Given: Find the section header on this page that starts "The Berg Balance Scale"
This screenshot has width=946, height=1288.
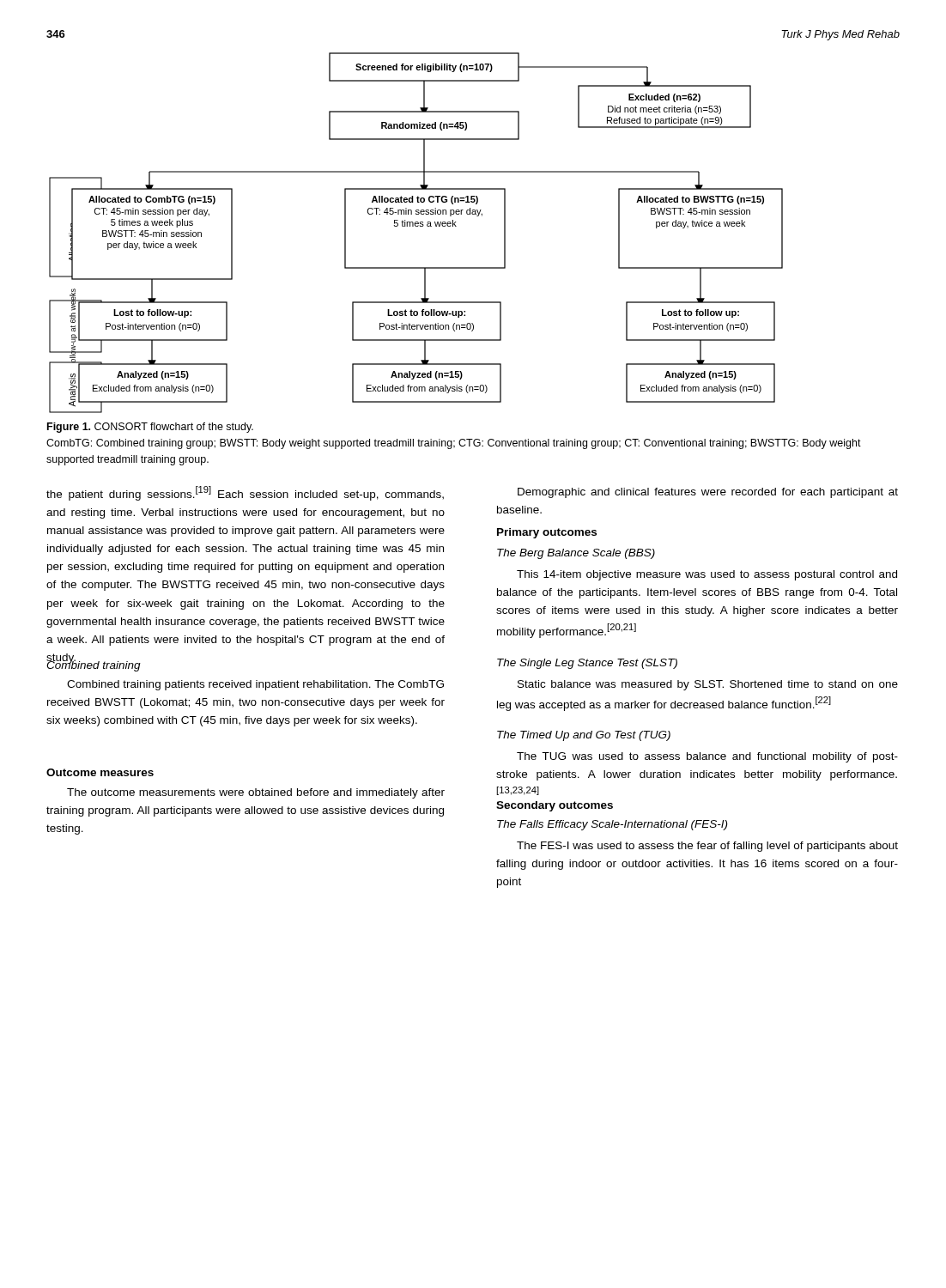Looking at the screenshot, I should pos(576,553).
